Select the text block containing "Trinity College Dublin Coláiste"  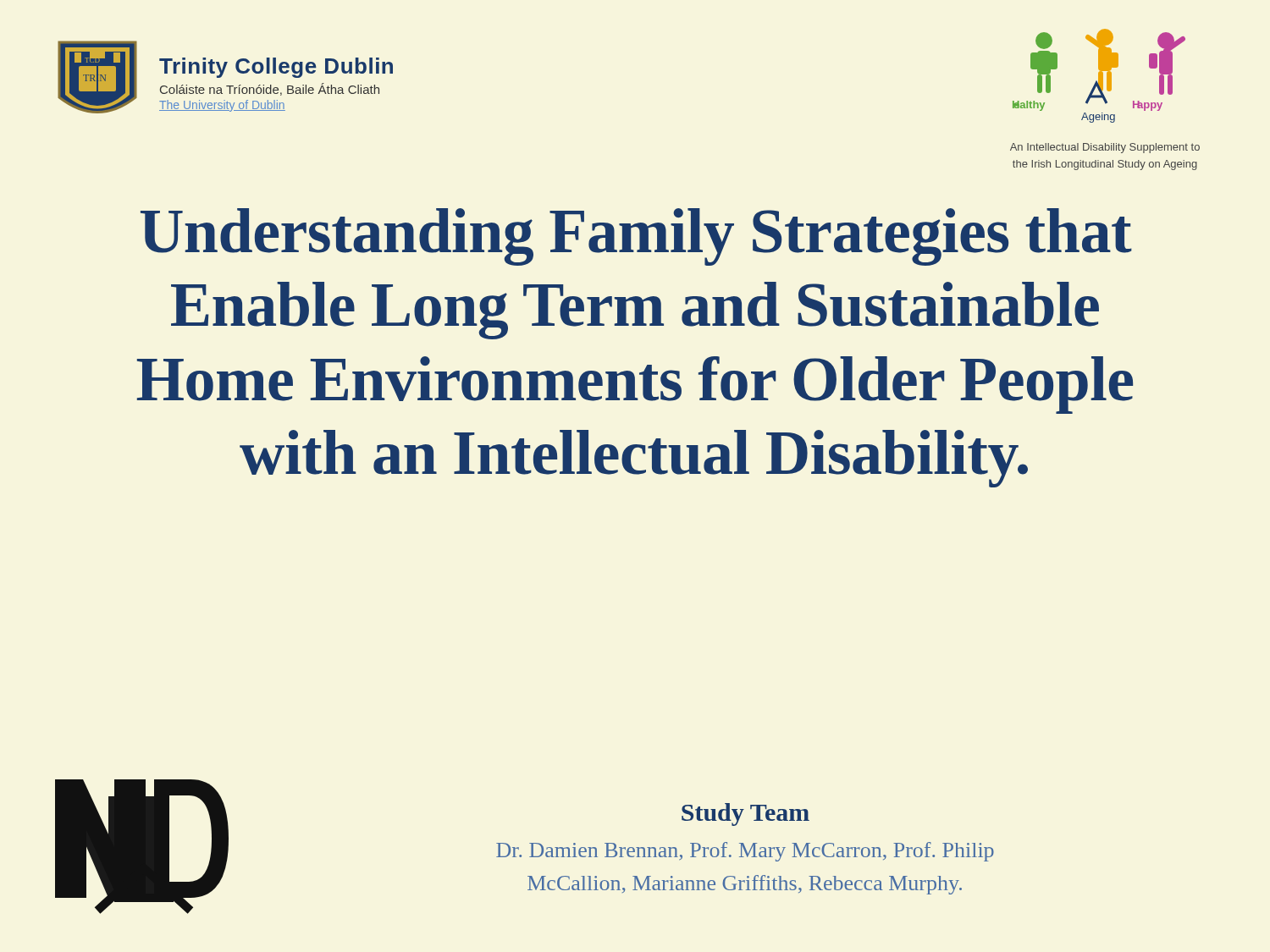pos(277,82)
